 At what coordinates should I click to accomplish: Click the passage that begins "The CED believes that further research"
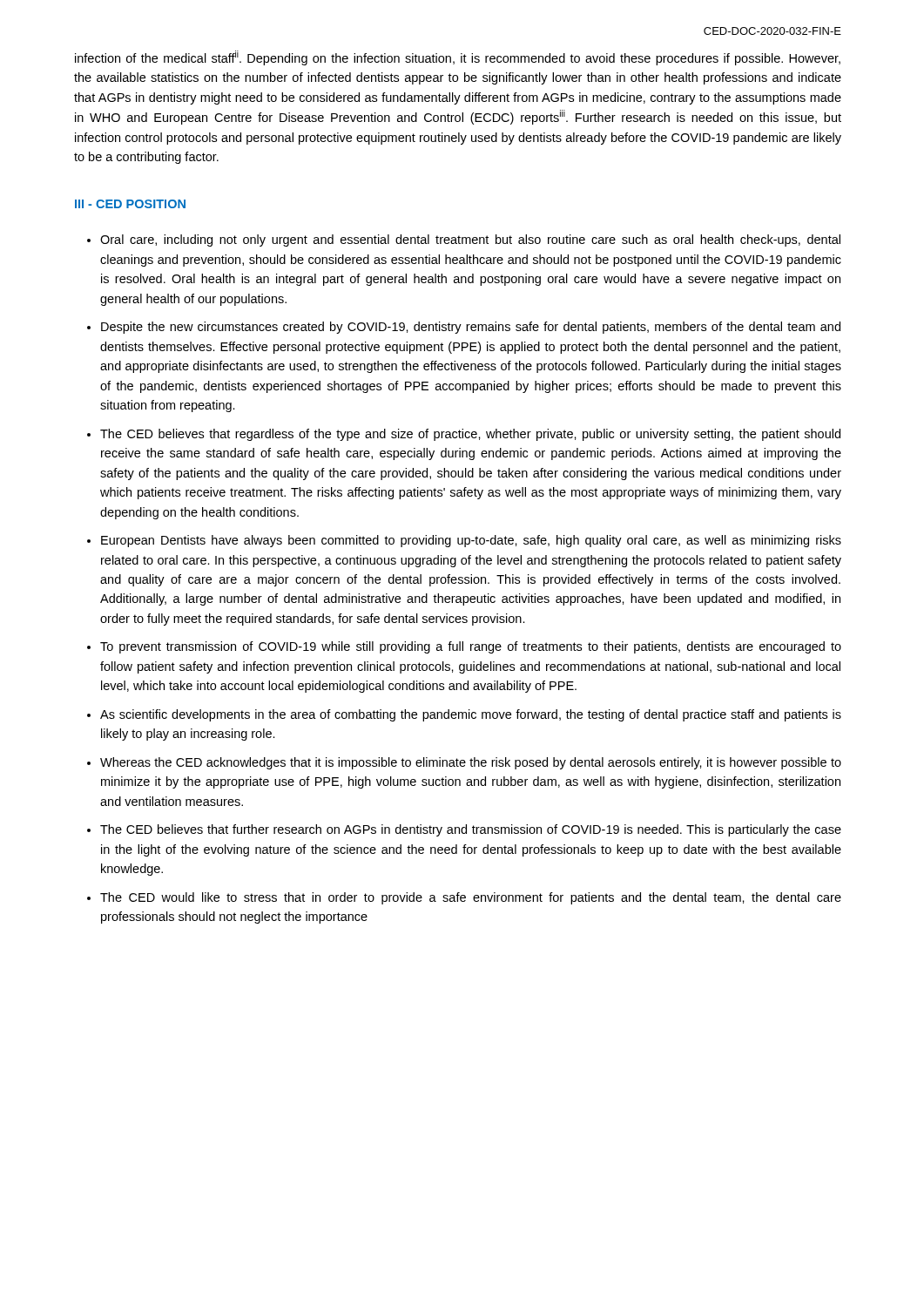(471, 849)
